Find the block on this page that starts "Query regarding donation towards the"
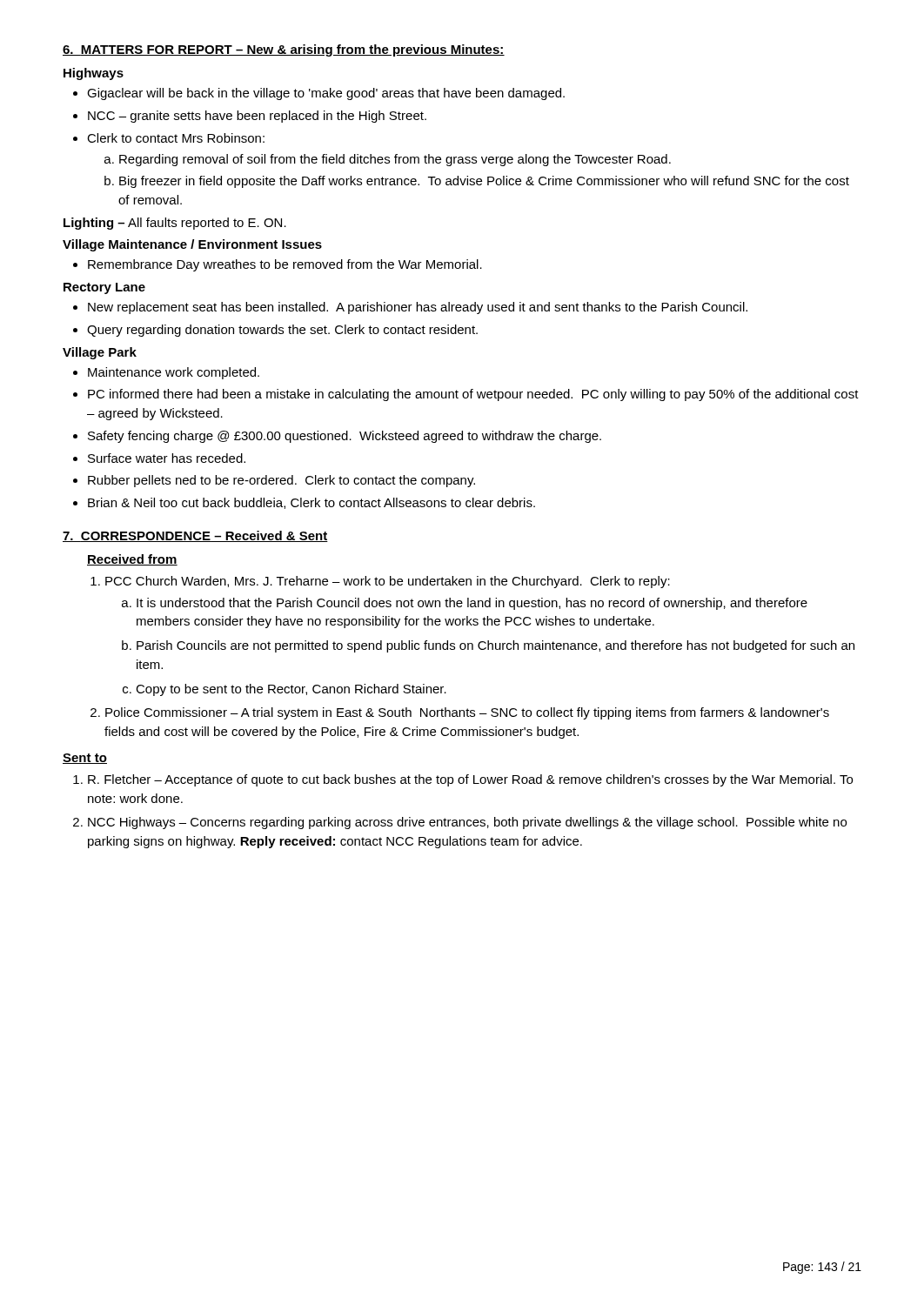The image size is (924, 1305). (462, 329)
